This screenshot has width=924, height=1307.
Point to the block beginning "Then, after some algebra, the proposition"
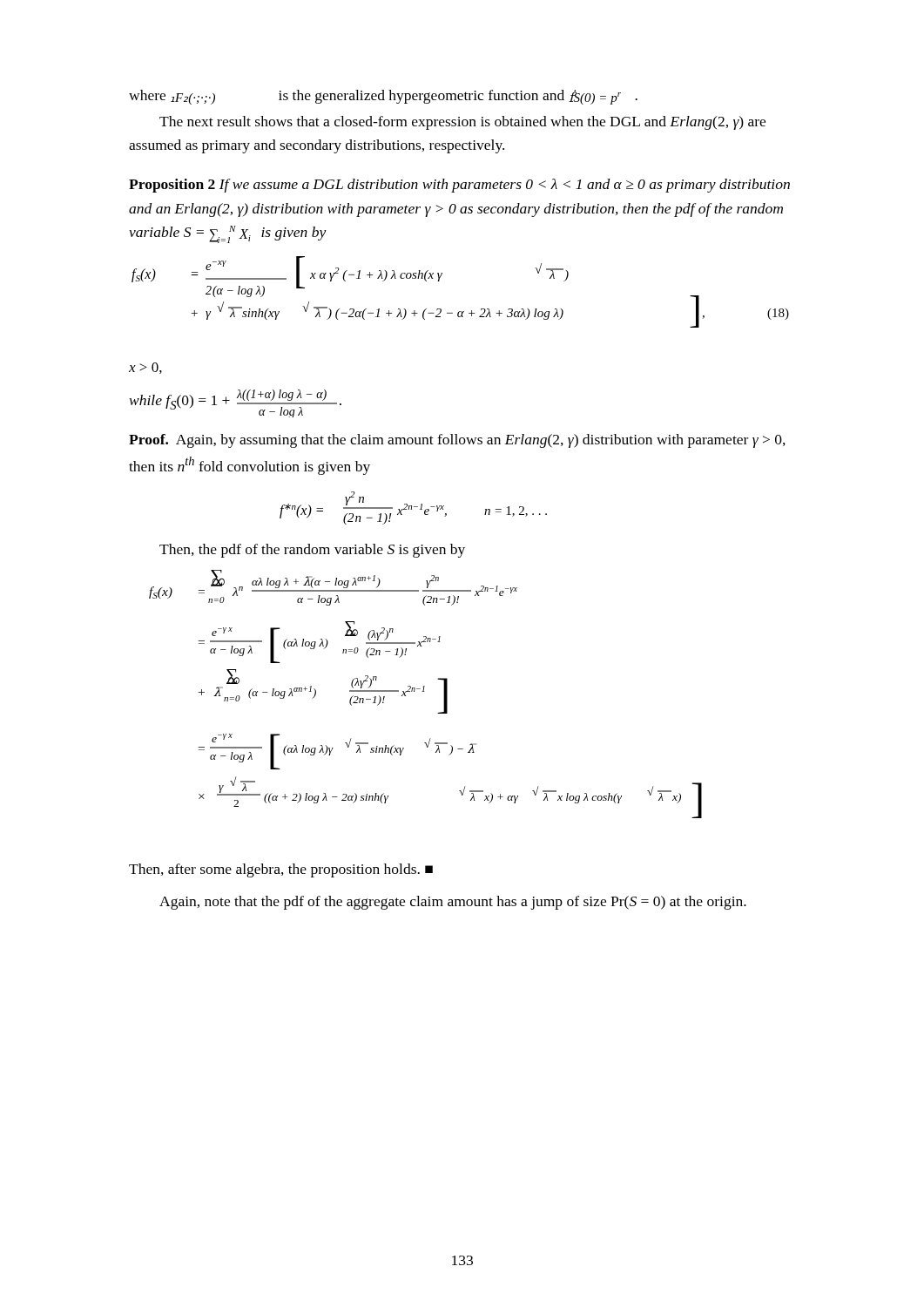point(281,870)
